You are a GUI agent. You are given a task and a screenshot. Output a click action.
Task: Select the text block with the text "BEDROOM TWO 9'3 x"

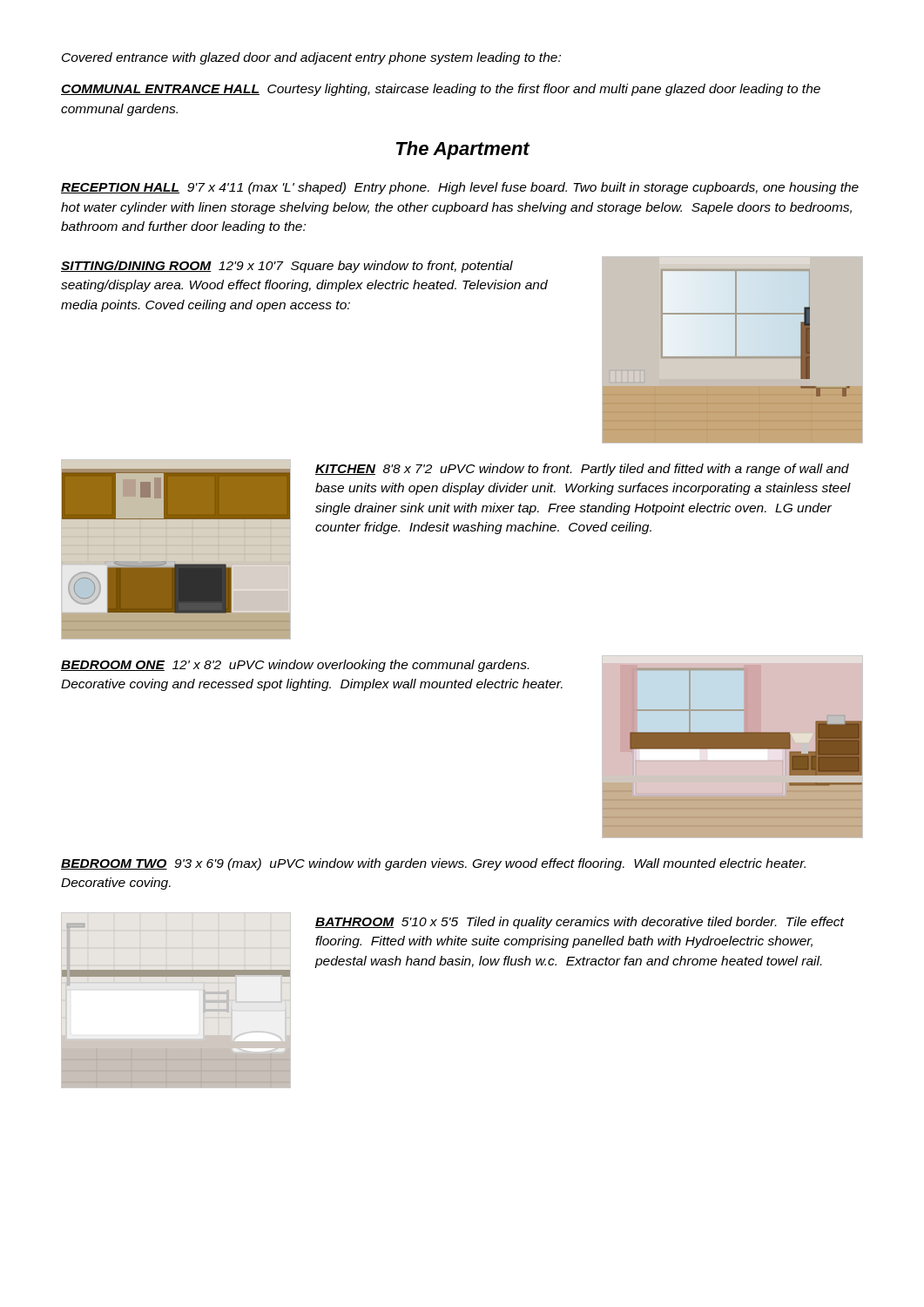434,873
